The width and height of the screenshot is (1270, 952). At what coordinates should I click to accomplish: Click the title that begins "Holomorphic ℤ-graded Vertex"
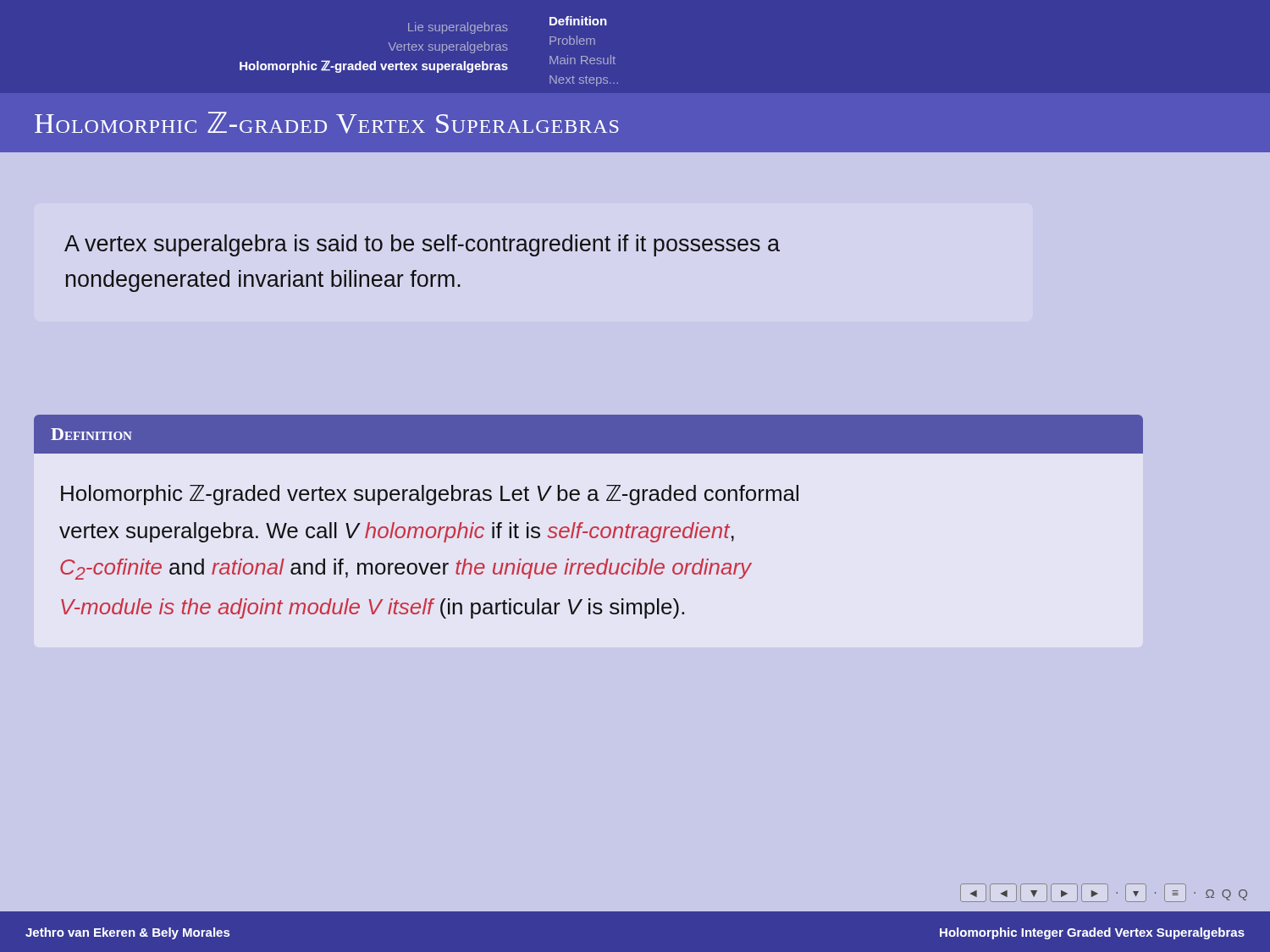click(x=327, y=123)
